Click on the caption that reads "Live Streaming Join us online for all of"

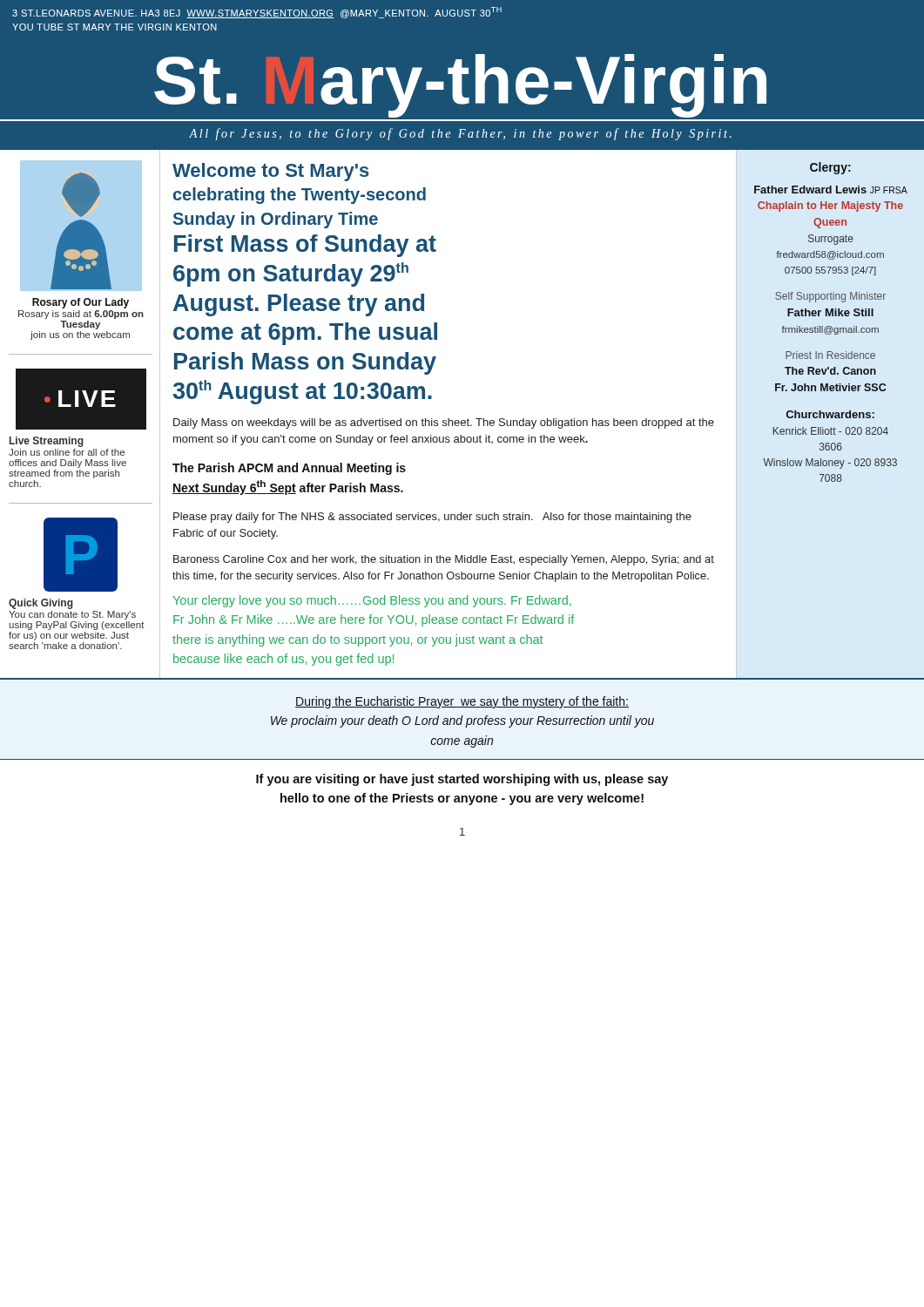(81, 462)
